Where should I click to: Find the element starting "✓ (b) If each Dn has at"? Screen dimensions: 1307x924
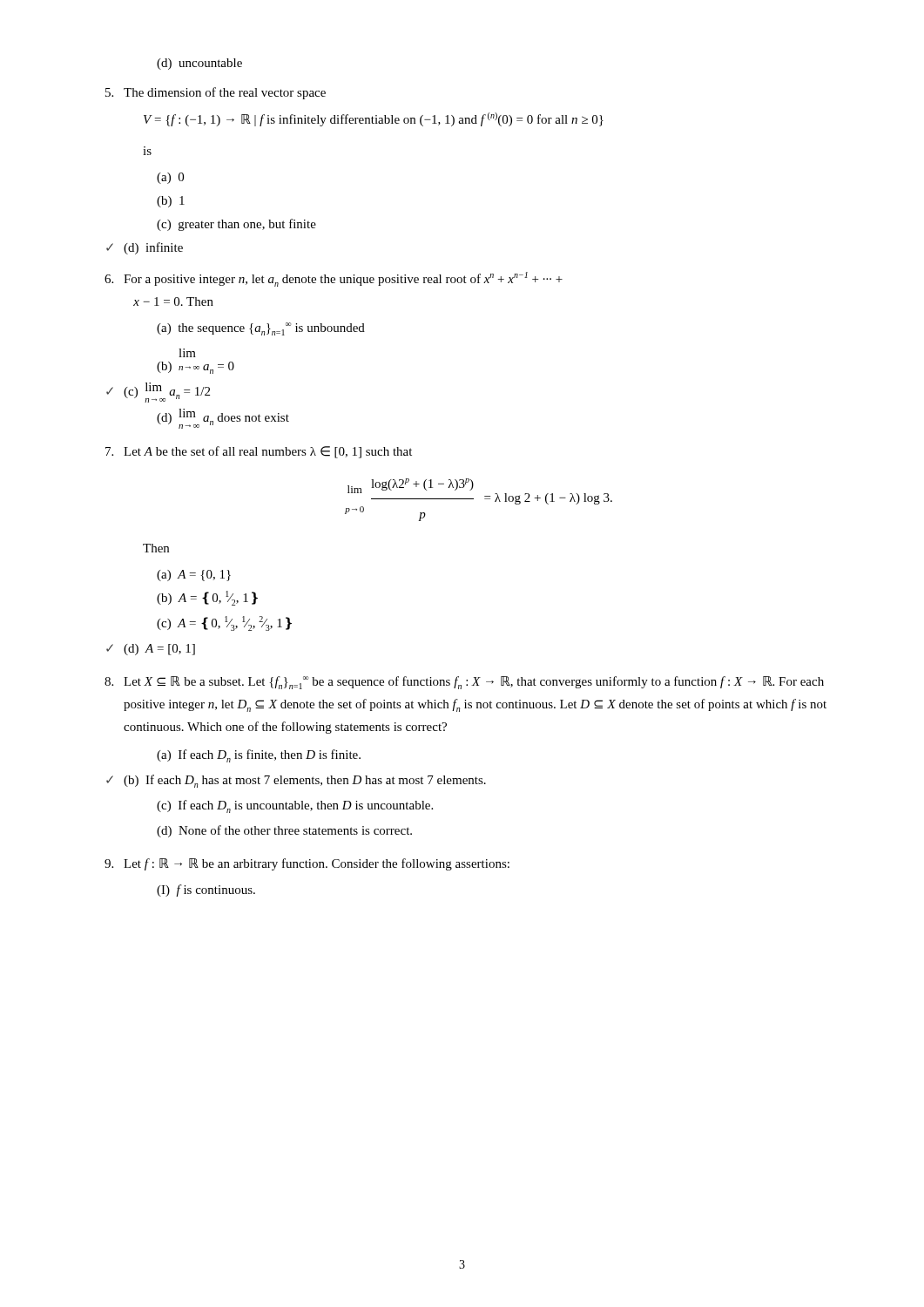point(295,780)
